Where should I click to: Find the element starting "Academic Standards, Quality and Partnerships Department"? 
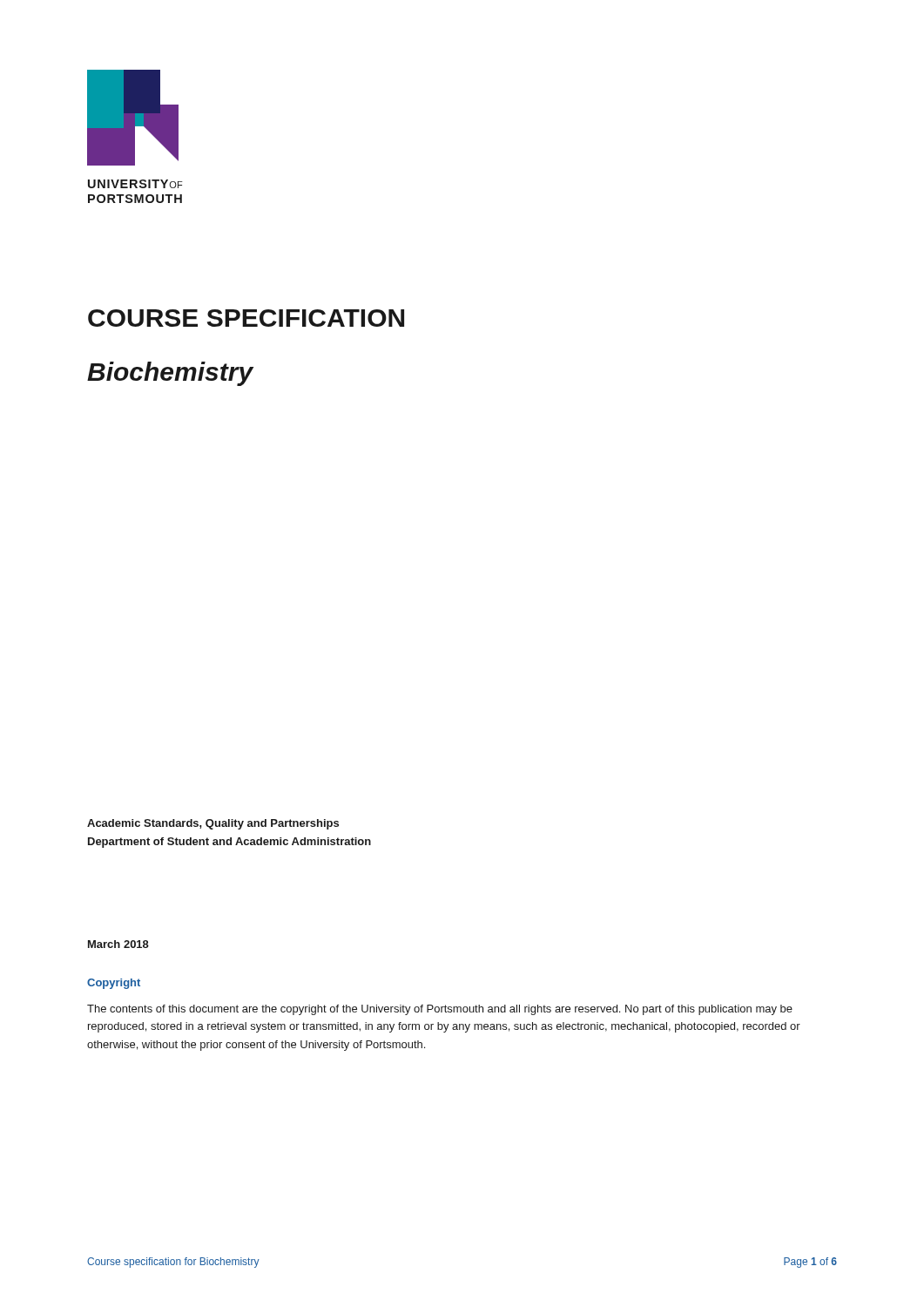pos(229,832)
